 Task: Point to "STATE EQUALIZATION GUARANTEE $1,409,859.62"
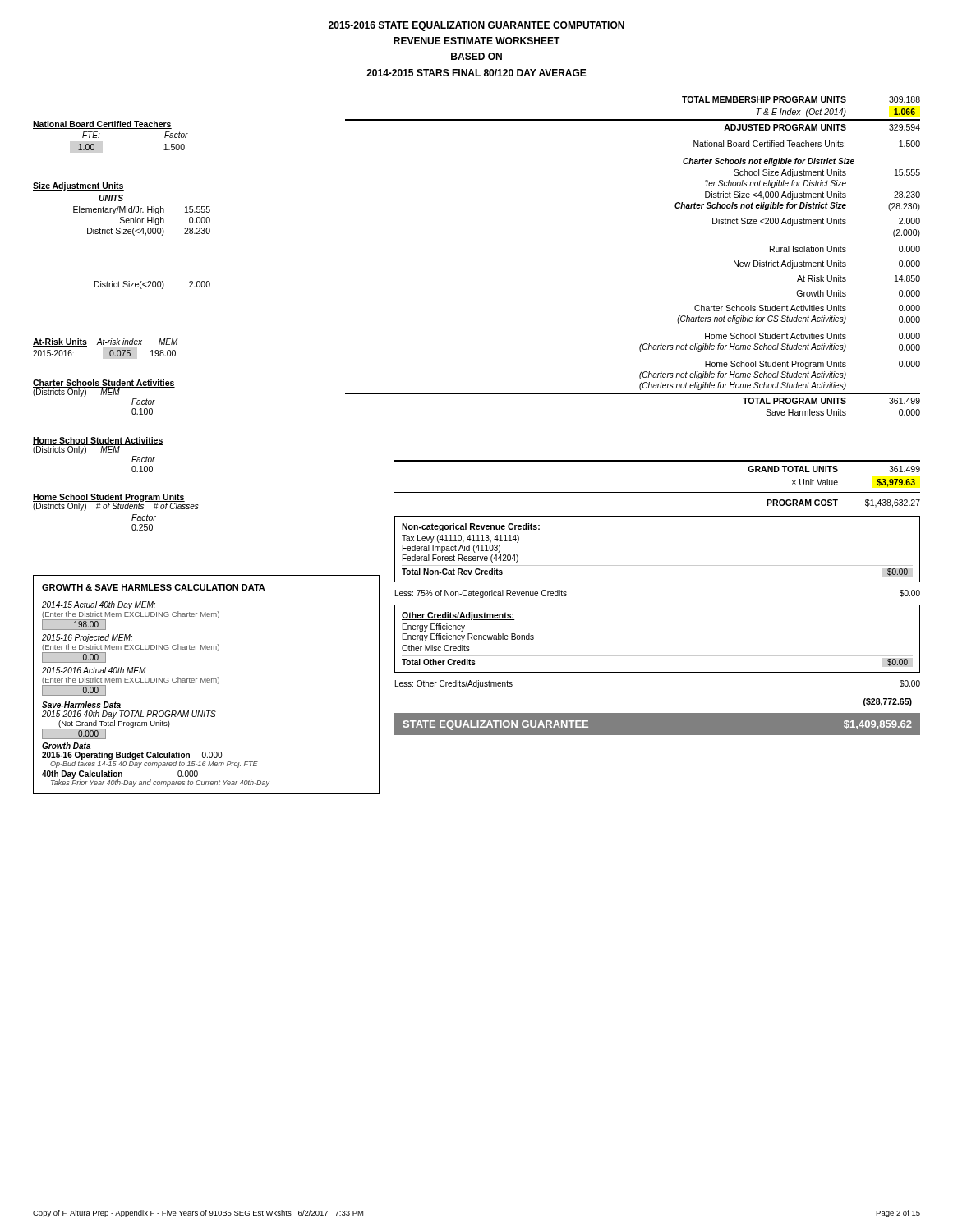coord(657,724)
